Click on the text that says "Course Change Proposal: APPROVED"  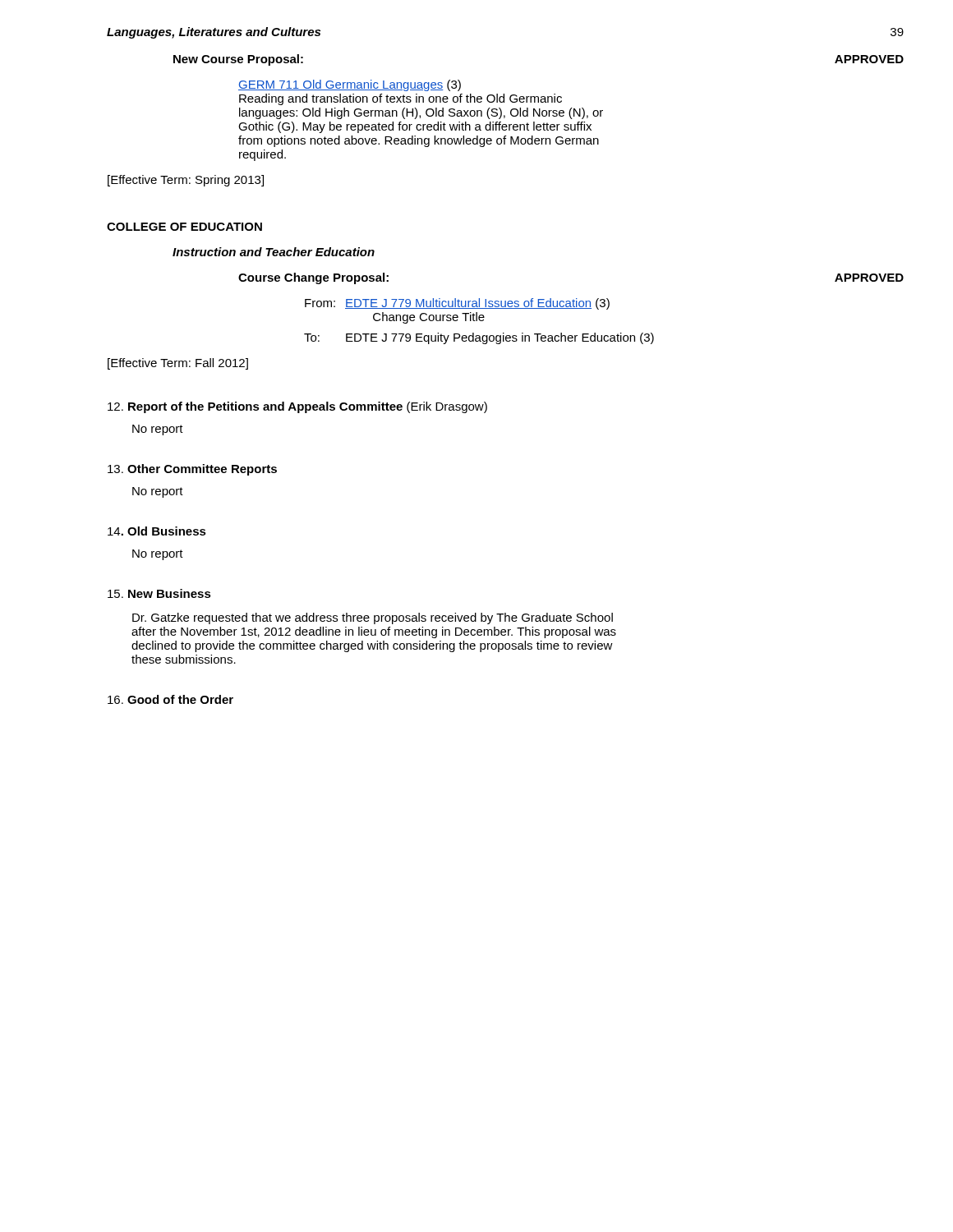coord(310,278)
